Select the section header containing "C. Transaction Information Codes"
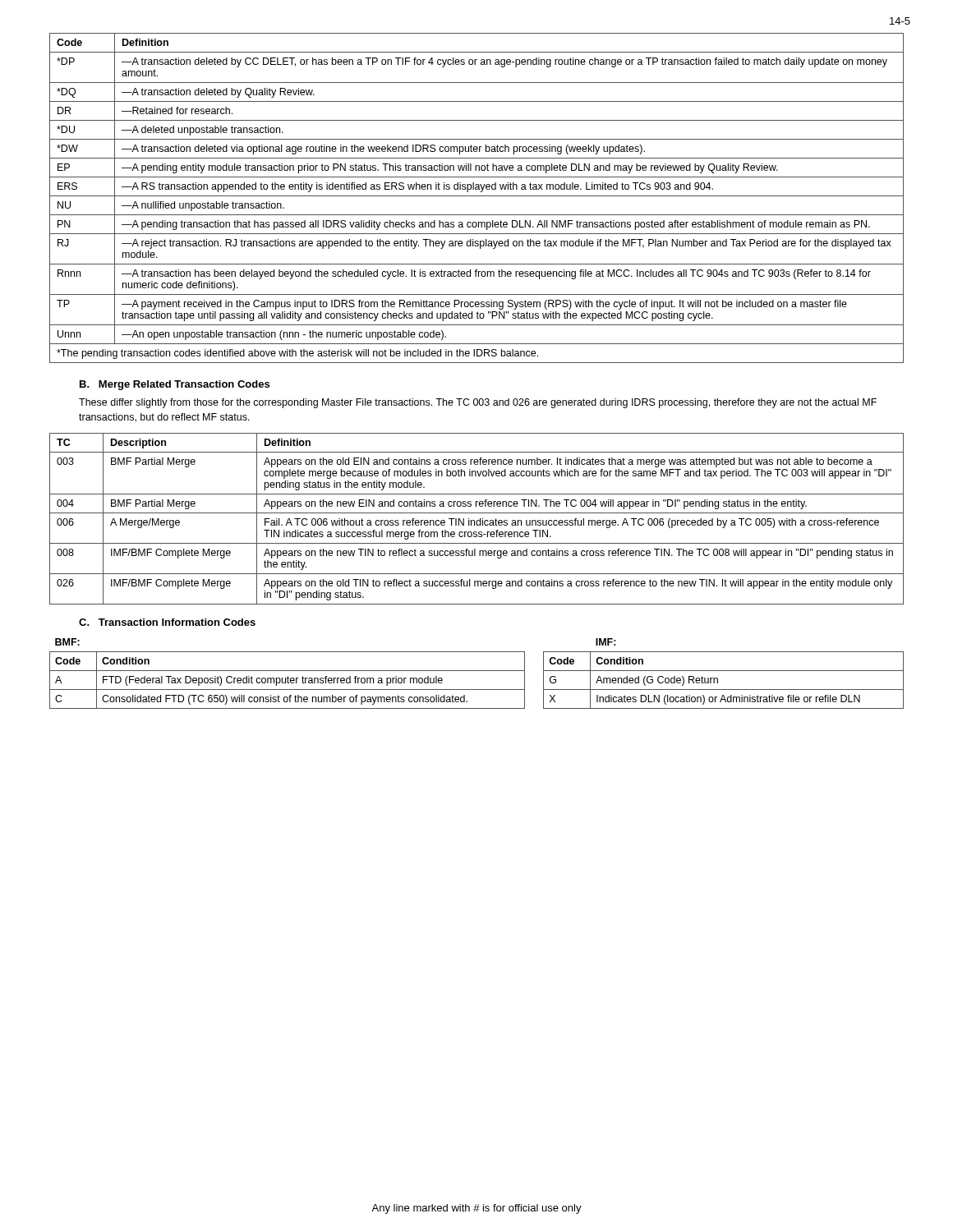Image resolution: width=953 pixels, height=1232 pixels. [167, 622]
